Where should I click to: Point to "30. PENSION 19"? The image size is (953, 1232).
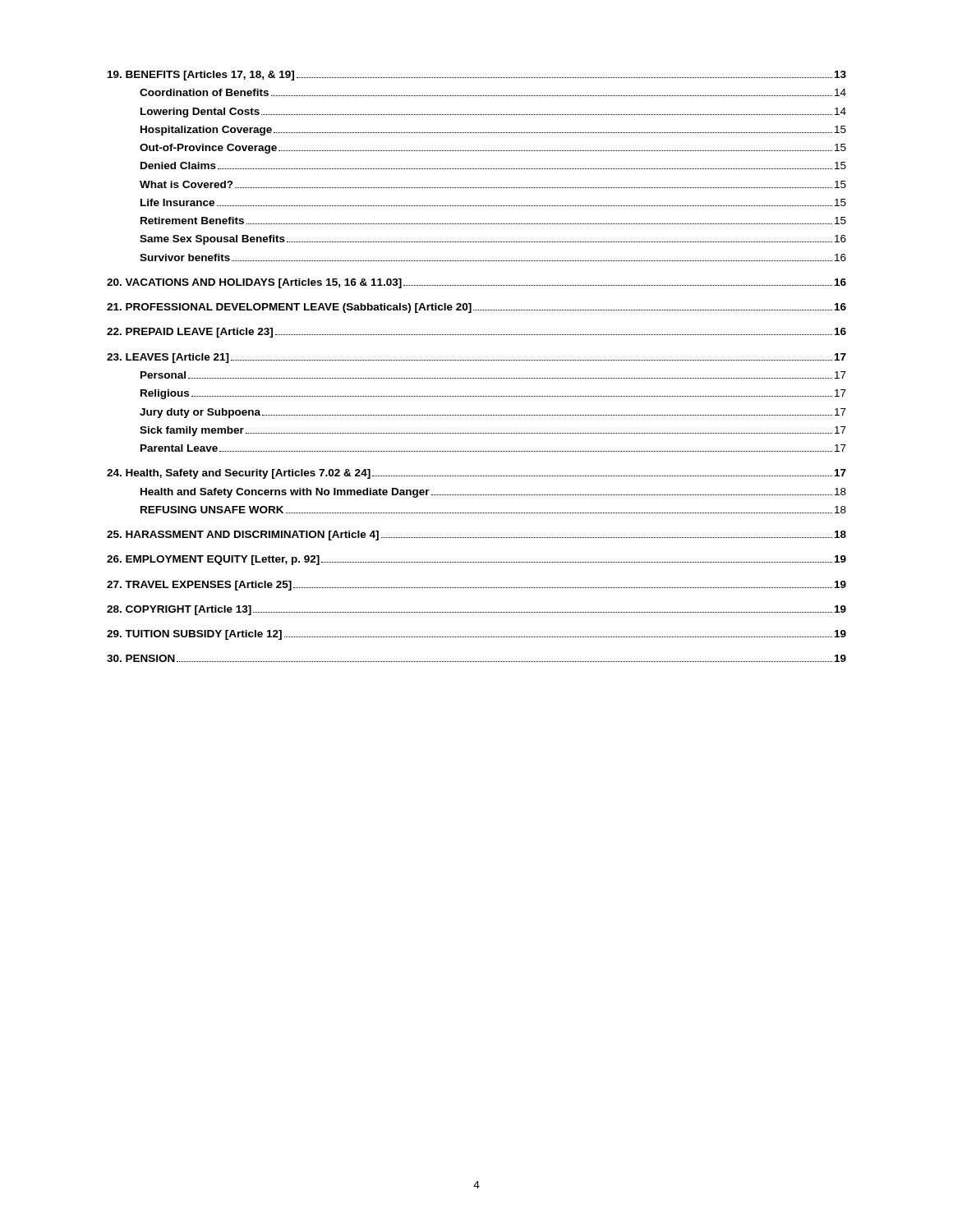476,659
